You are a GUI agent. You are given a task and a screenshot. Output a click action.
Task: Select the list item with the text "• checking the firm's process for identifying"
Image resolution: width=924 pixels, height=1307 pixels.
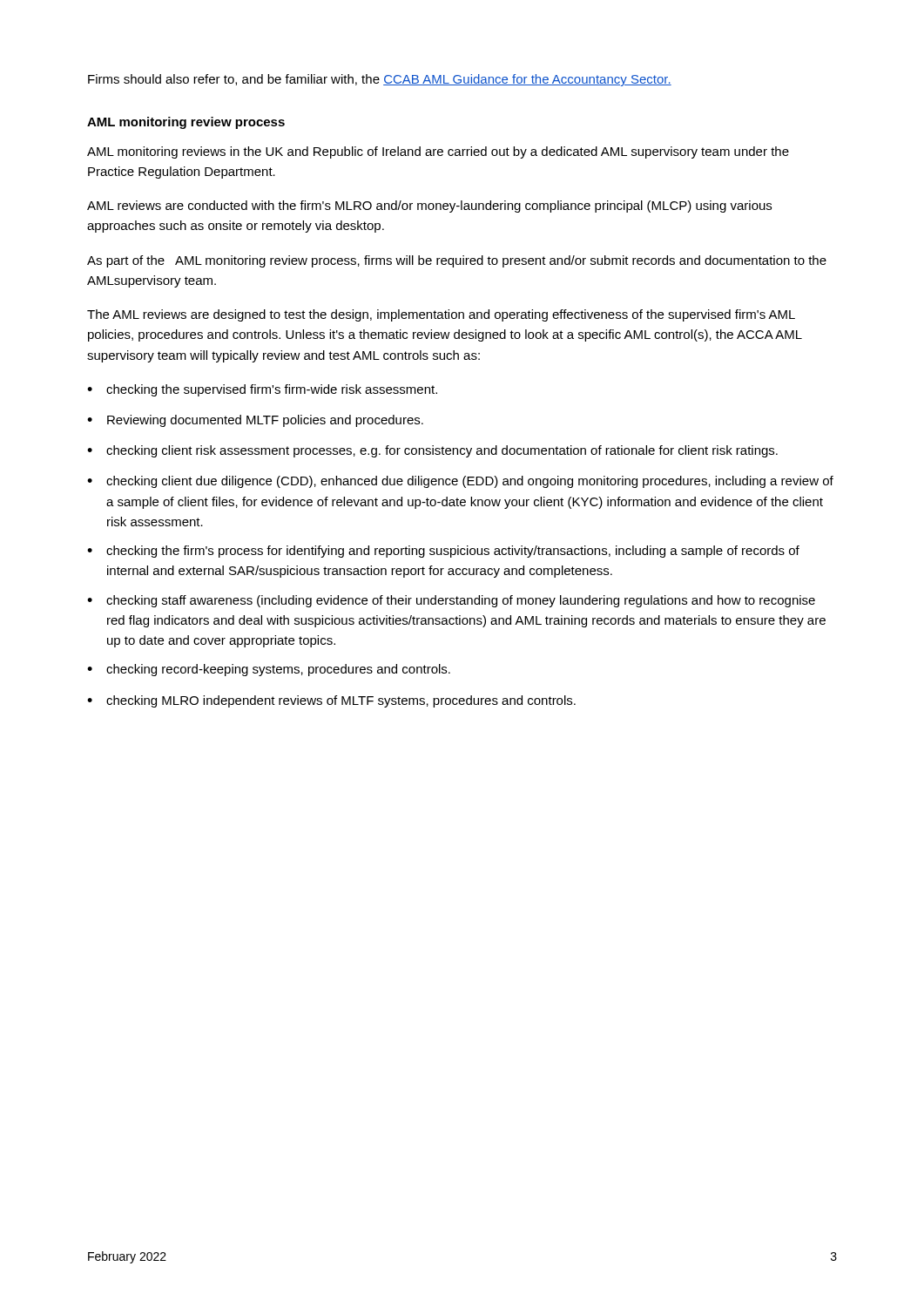[462, 561]
